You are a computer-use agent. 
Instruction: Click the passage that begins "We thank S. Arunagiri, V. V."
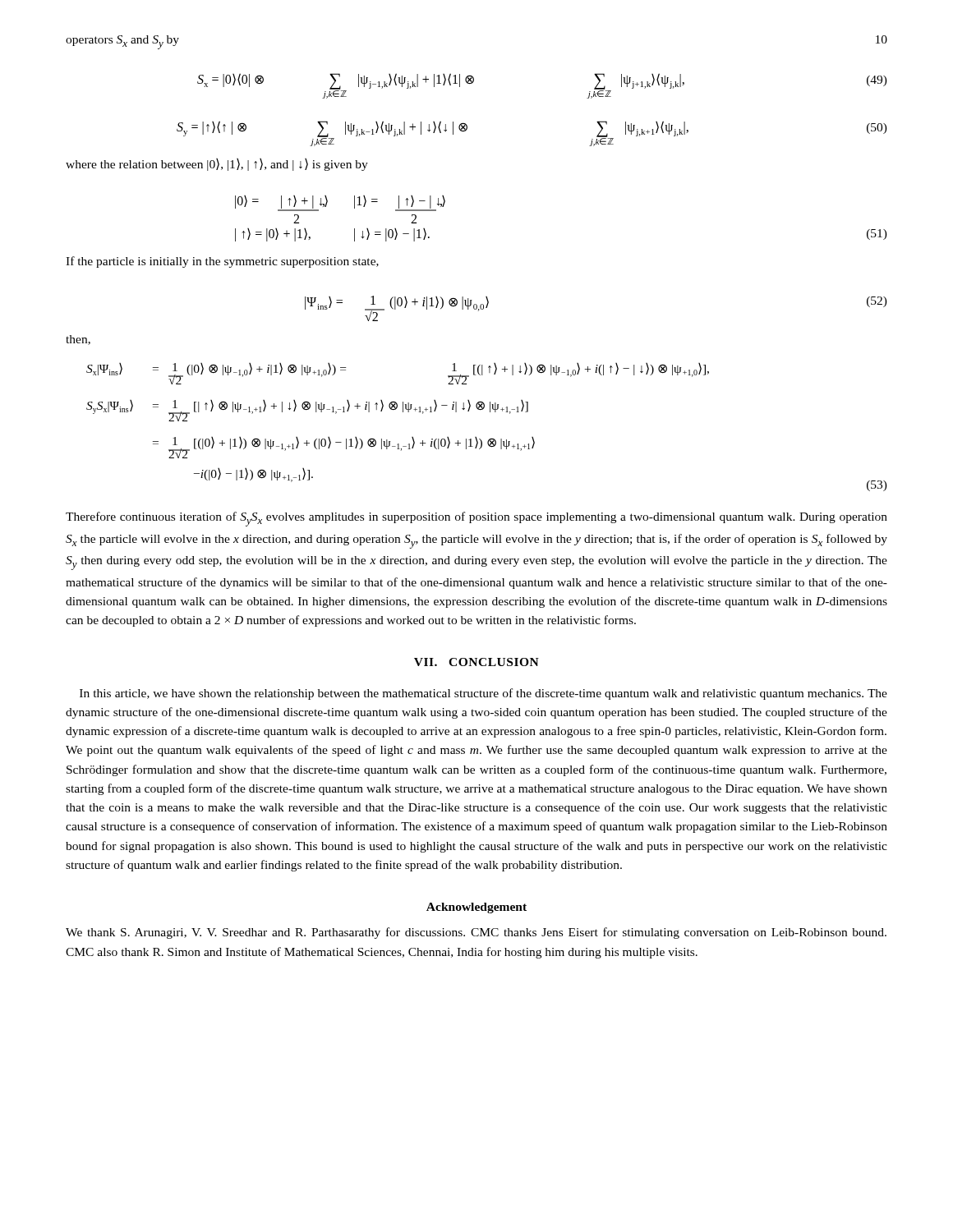(476, 942)
